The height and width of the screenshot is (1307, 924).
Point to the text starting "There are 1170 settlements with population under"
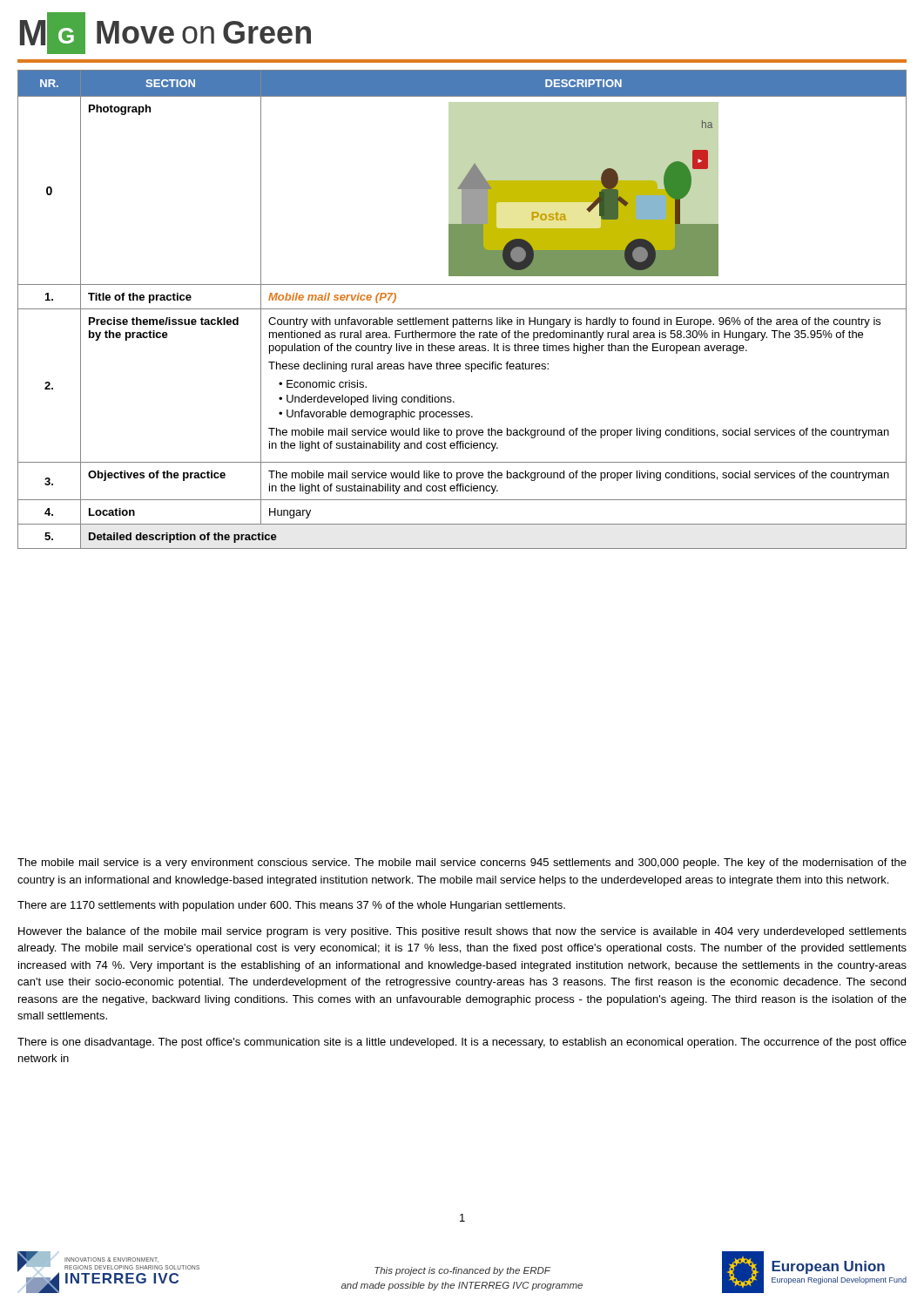[292, 905]
